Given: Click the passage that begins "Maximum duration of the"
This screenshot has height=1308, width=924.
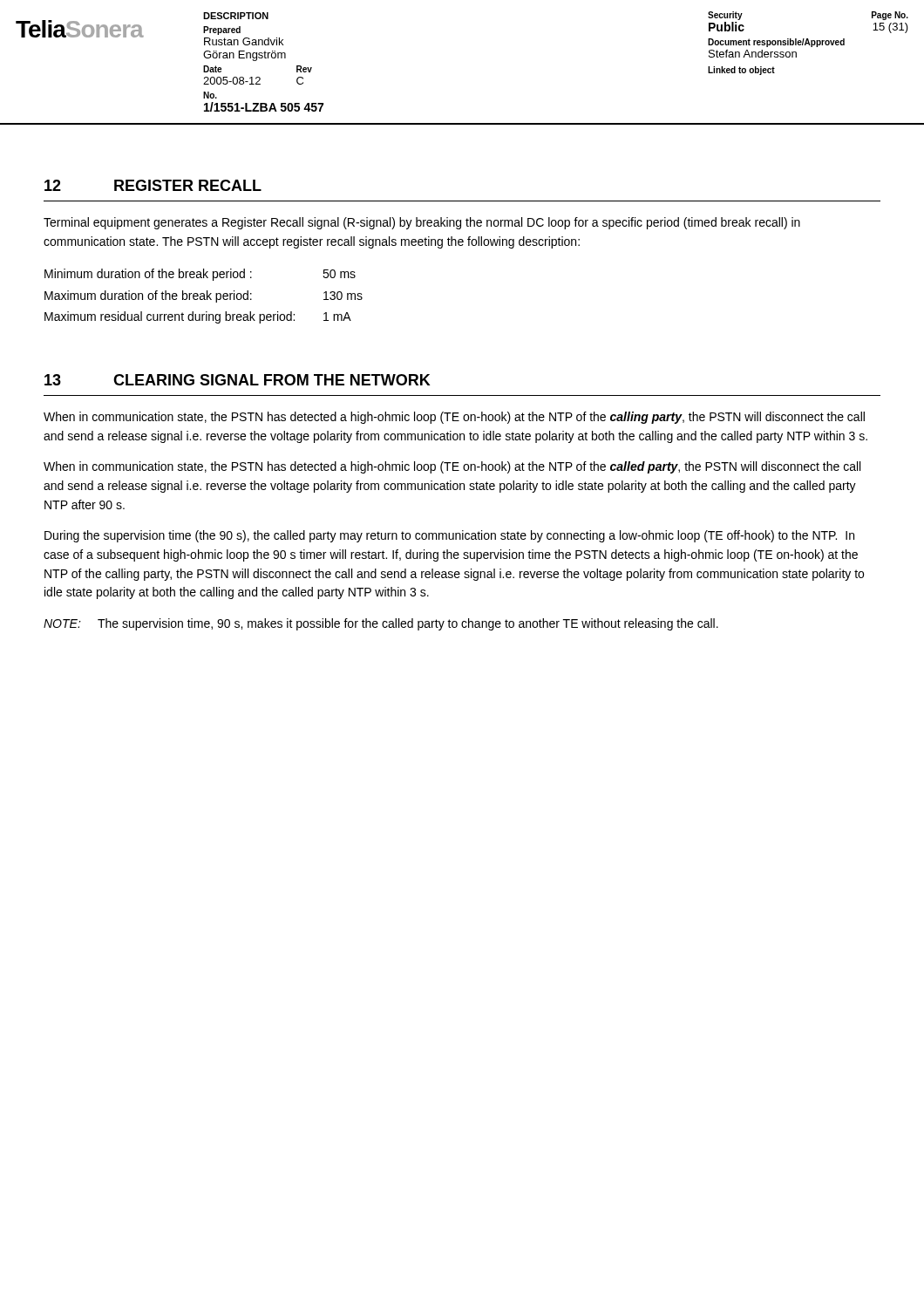Looking at the screenshot, I should coord(203,296).
